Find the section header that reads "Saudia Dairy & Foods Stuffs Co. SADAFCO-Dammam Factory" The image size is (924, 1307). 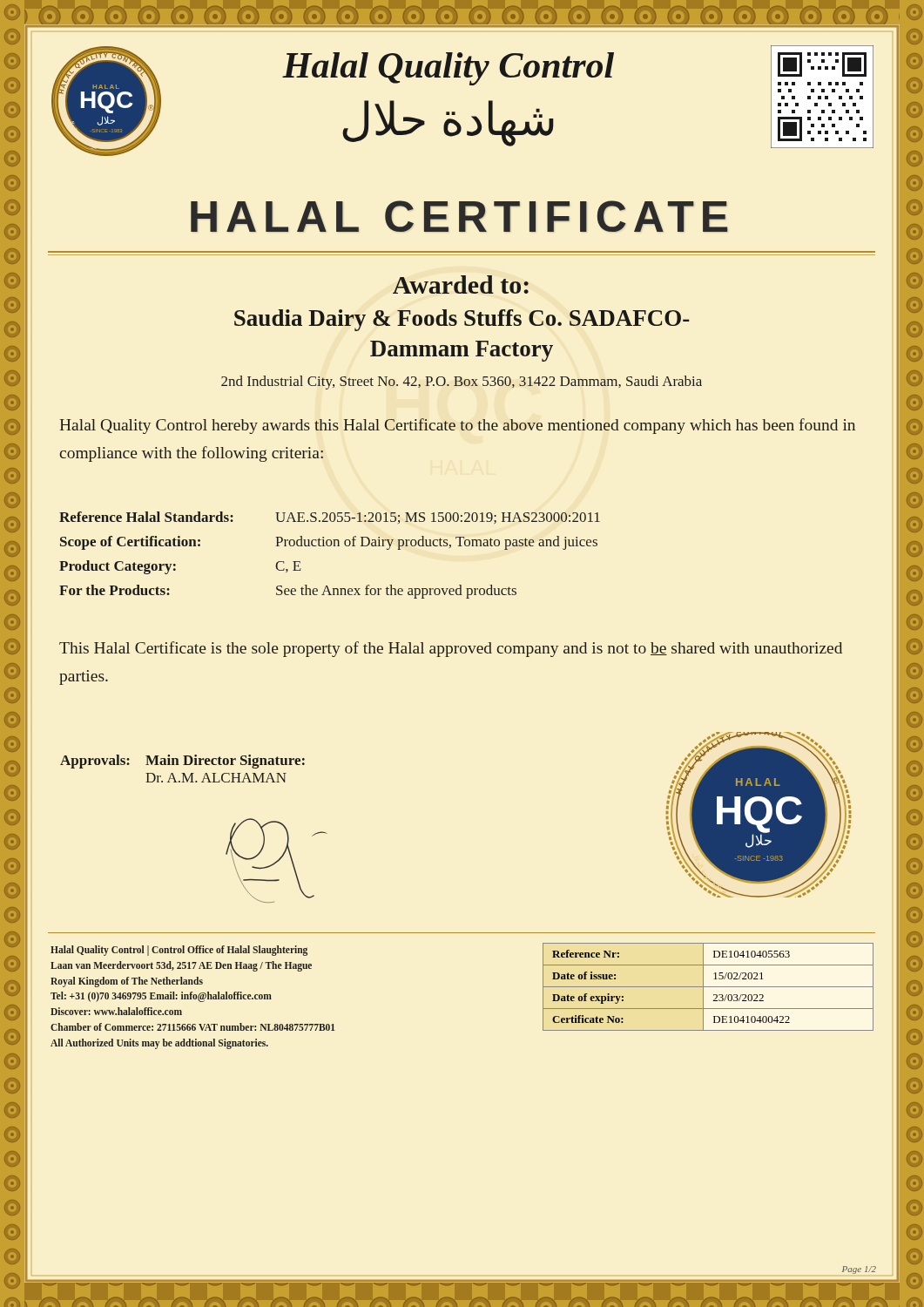[462, 333]
